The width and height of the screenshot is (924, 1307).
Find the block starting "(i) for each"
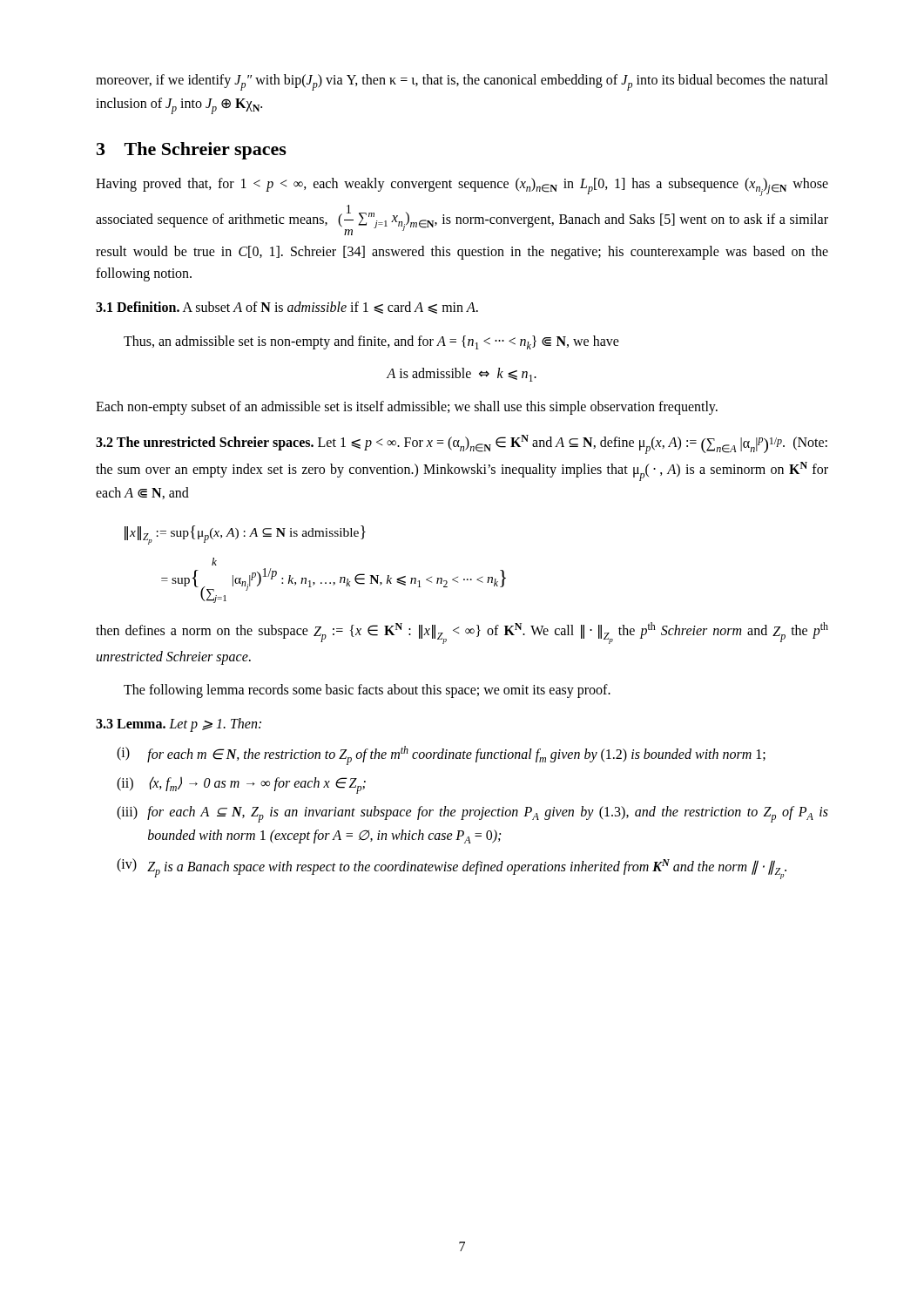[441, 755]
